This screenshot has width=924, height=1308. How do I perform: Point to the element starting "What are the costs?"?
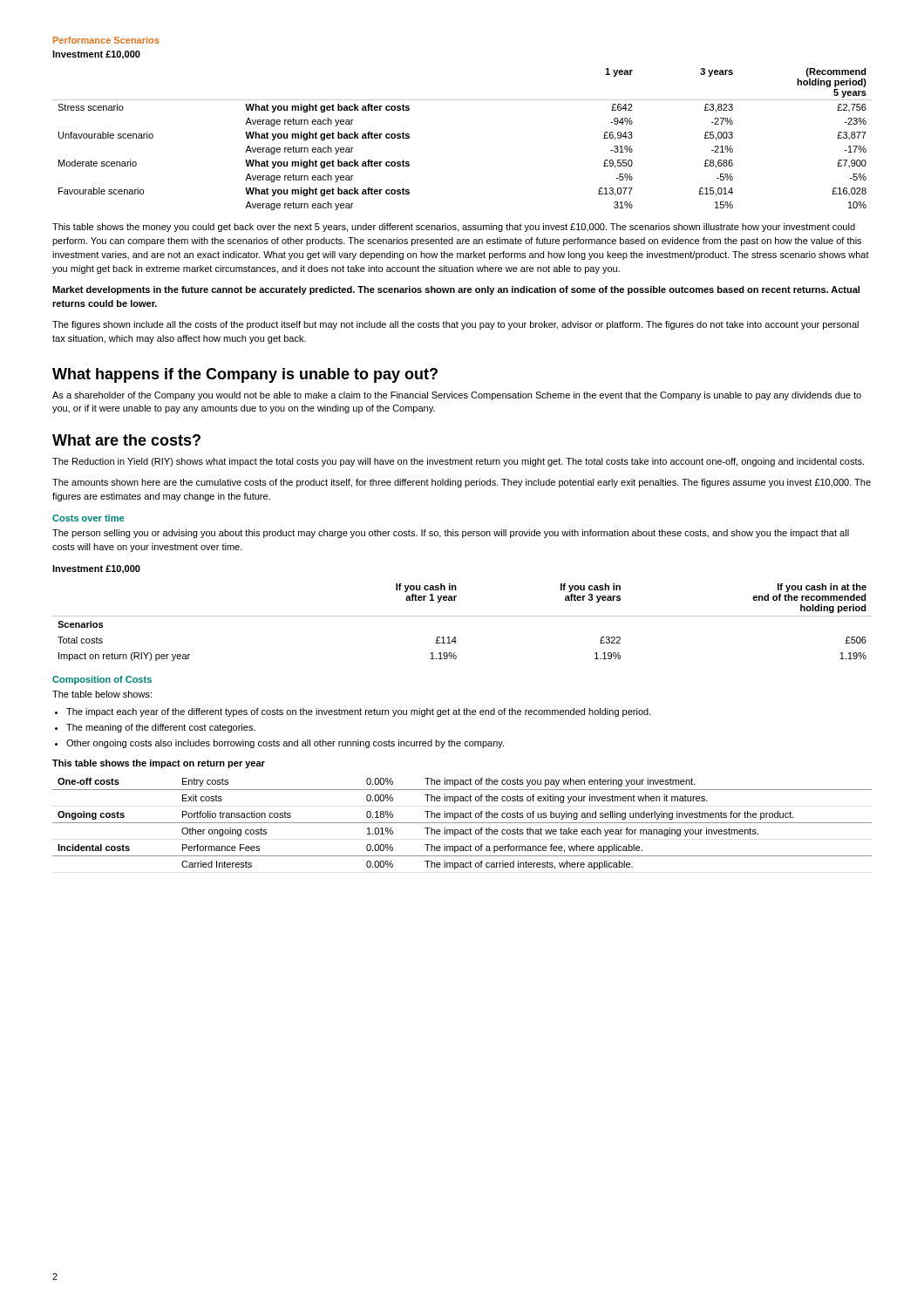point(127,441)
